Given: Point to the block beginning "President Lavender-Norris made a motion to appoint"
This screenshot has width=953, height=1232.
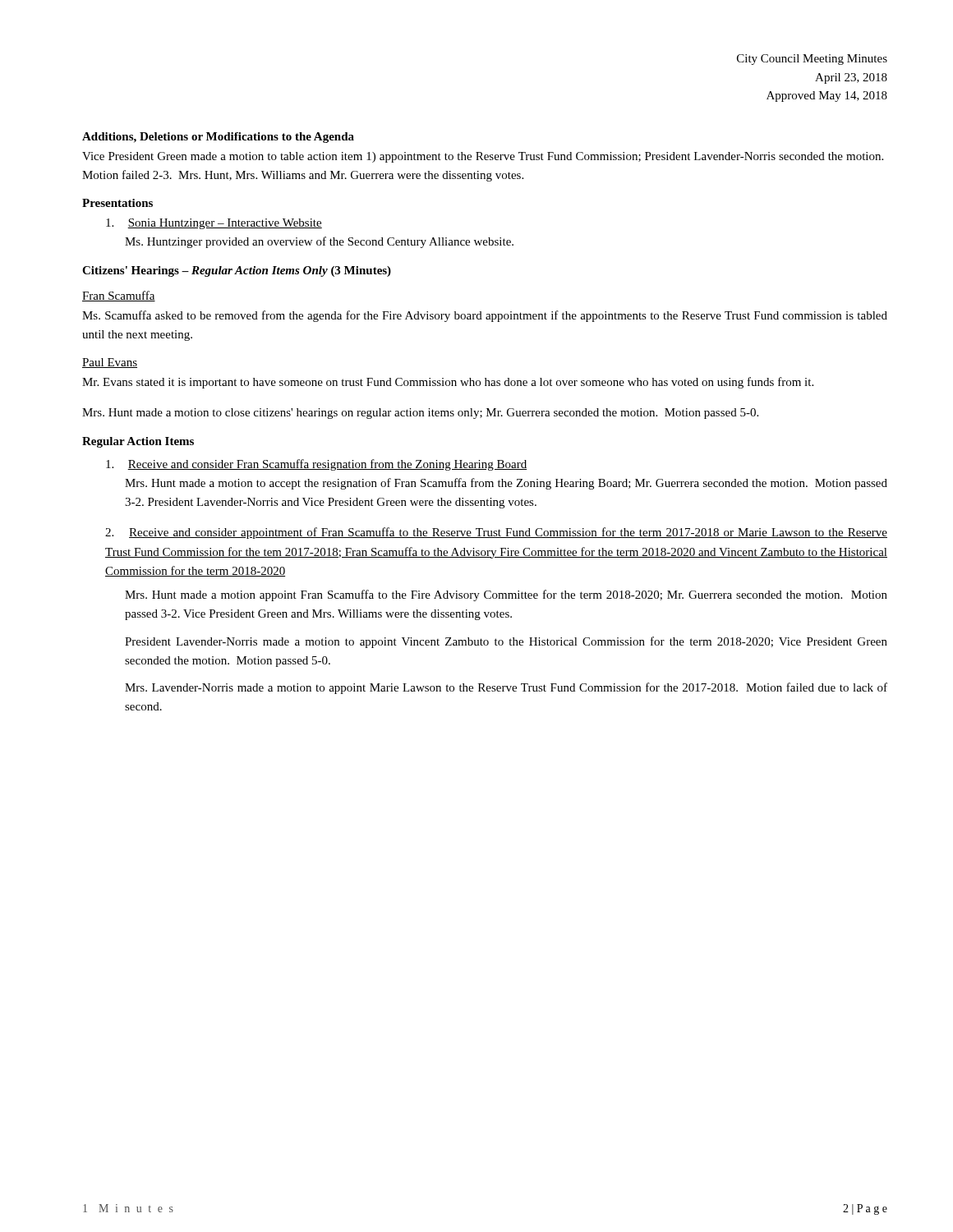Looking at the screenshot, I should (x=506, y=651).
